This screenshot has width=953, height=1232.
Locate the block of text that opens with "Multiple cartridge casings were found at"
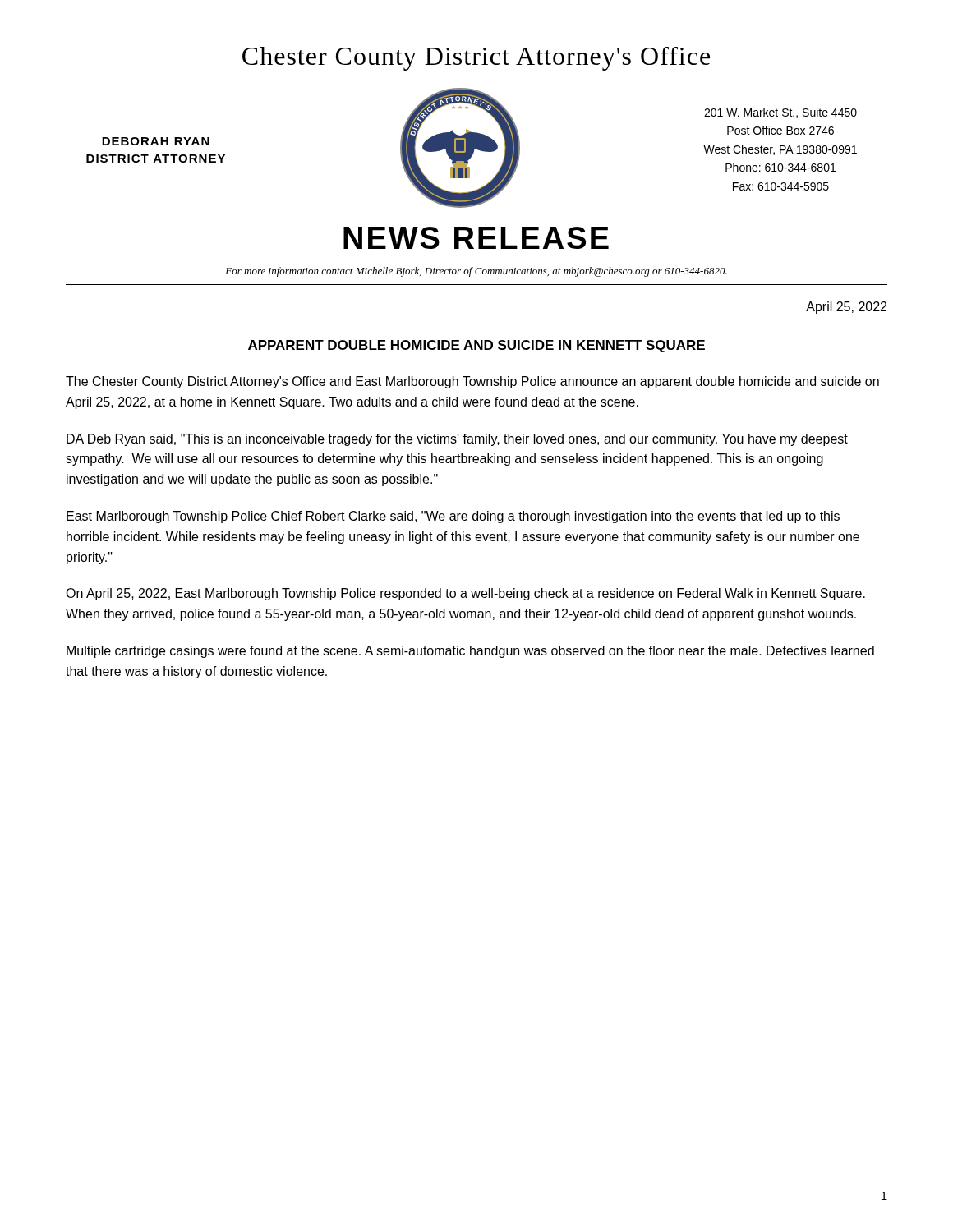[x=470, y=661]
